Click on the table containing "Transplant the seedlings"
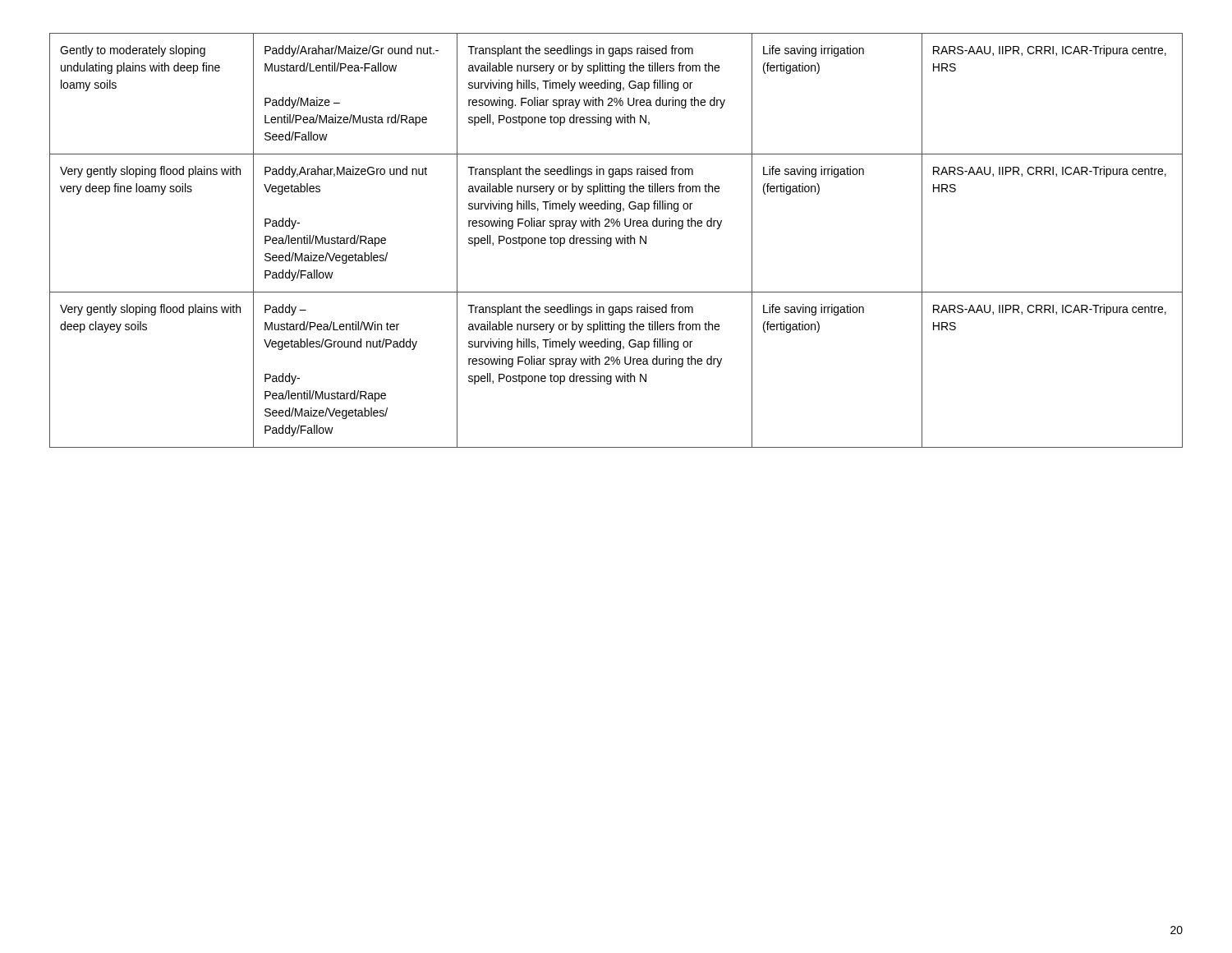1232x953 pixels. tap(616, 240)
